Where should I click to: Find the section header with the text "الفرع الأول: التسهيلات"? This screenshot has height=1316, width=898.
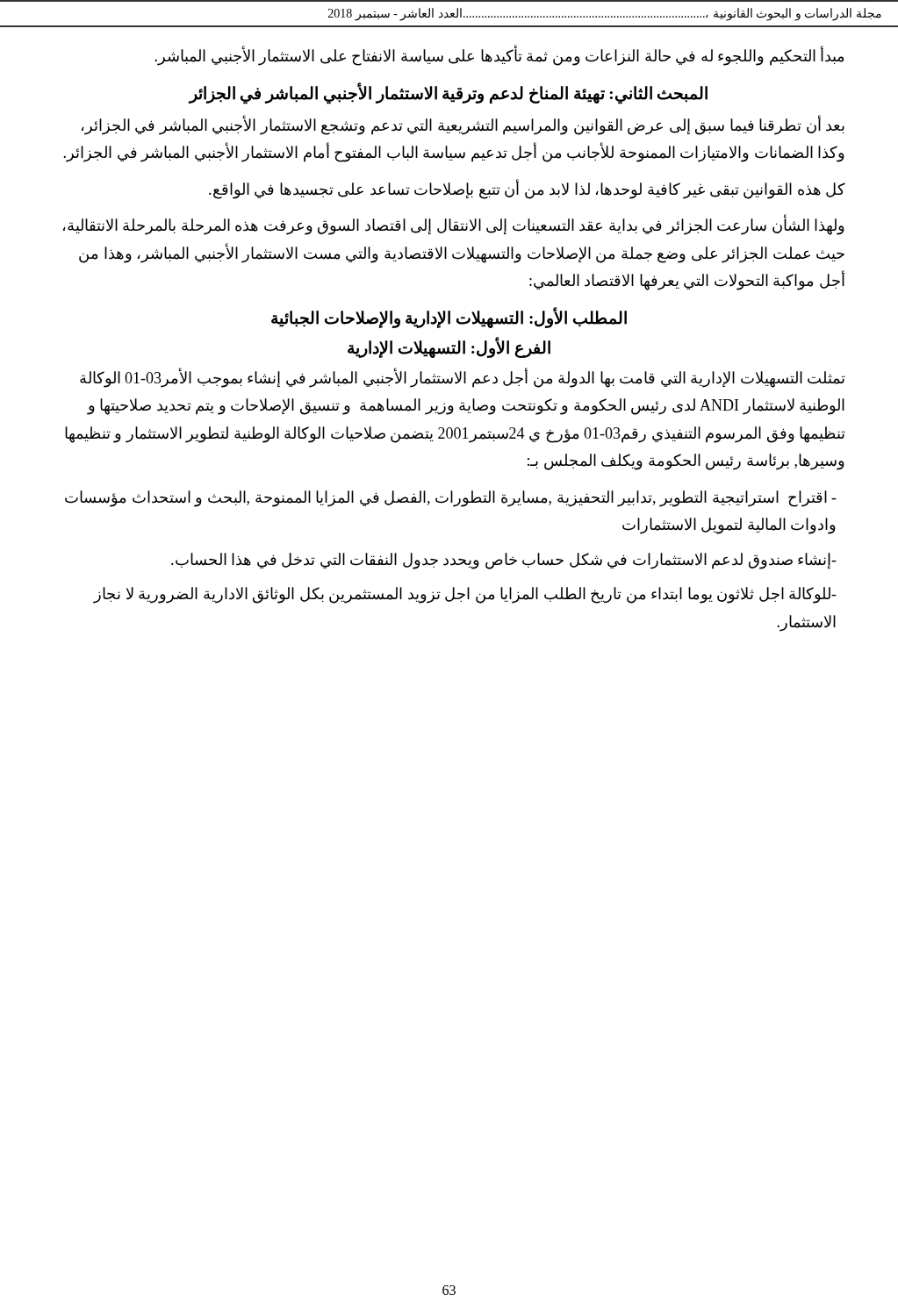click(449, 348)
